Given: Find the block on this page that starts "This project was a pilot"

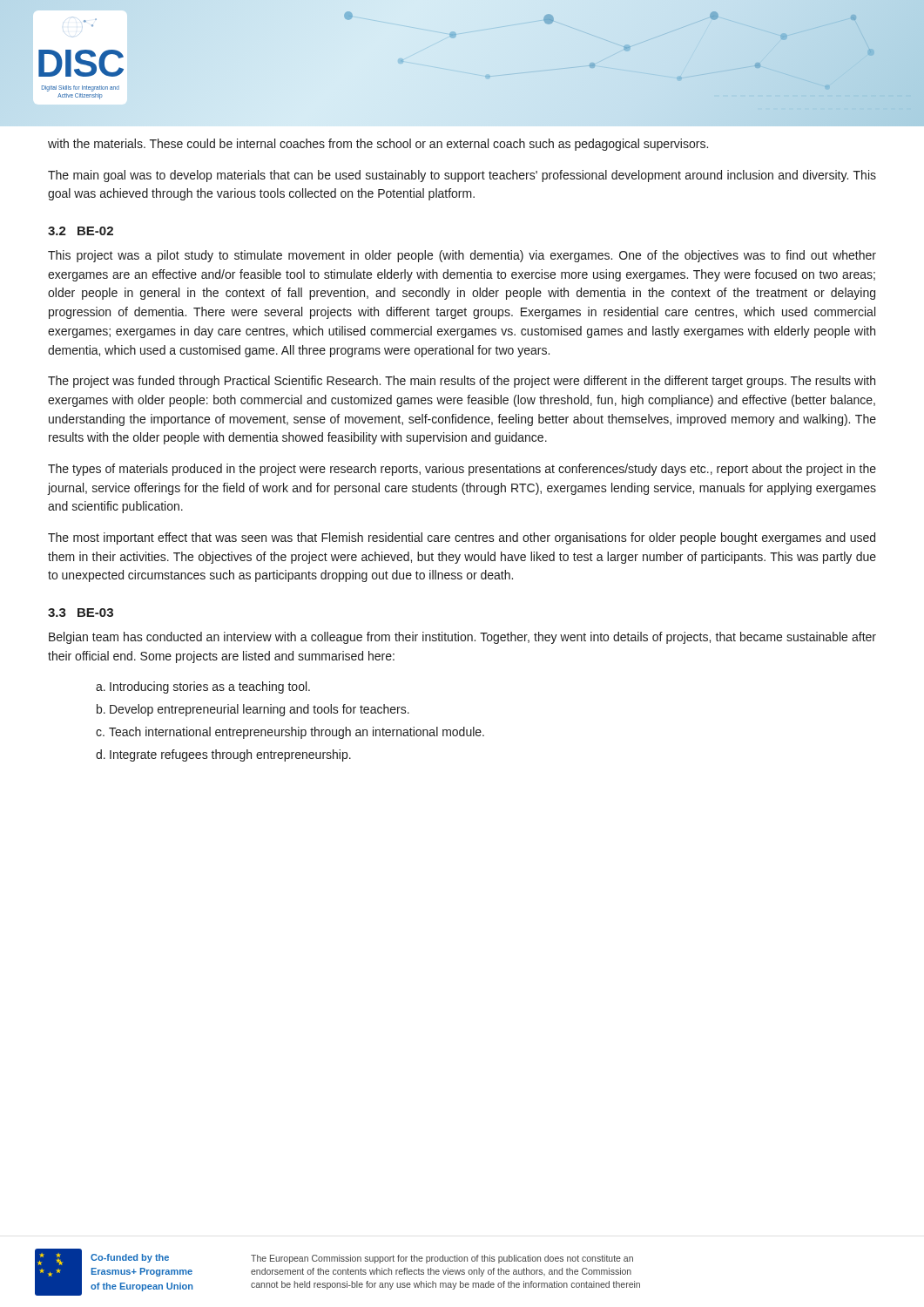Looking at the screenshot, I should tap(462, 303).
